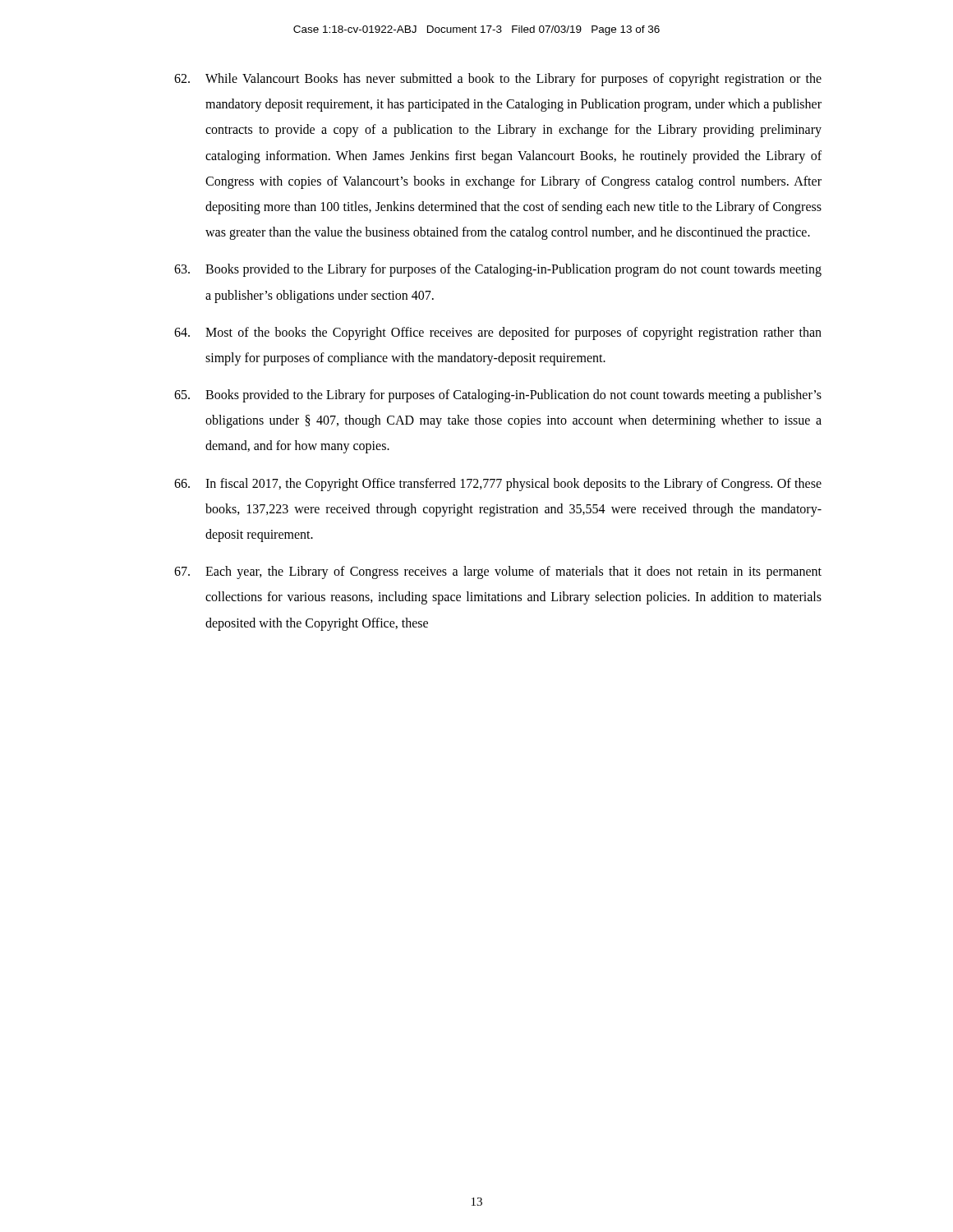Screen dimensions: 1232x953
Task: Select the region starting "In fiscal 2017, the Copyright"
Action: coord(476,509)
